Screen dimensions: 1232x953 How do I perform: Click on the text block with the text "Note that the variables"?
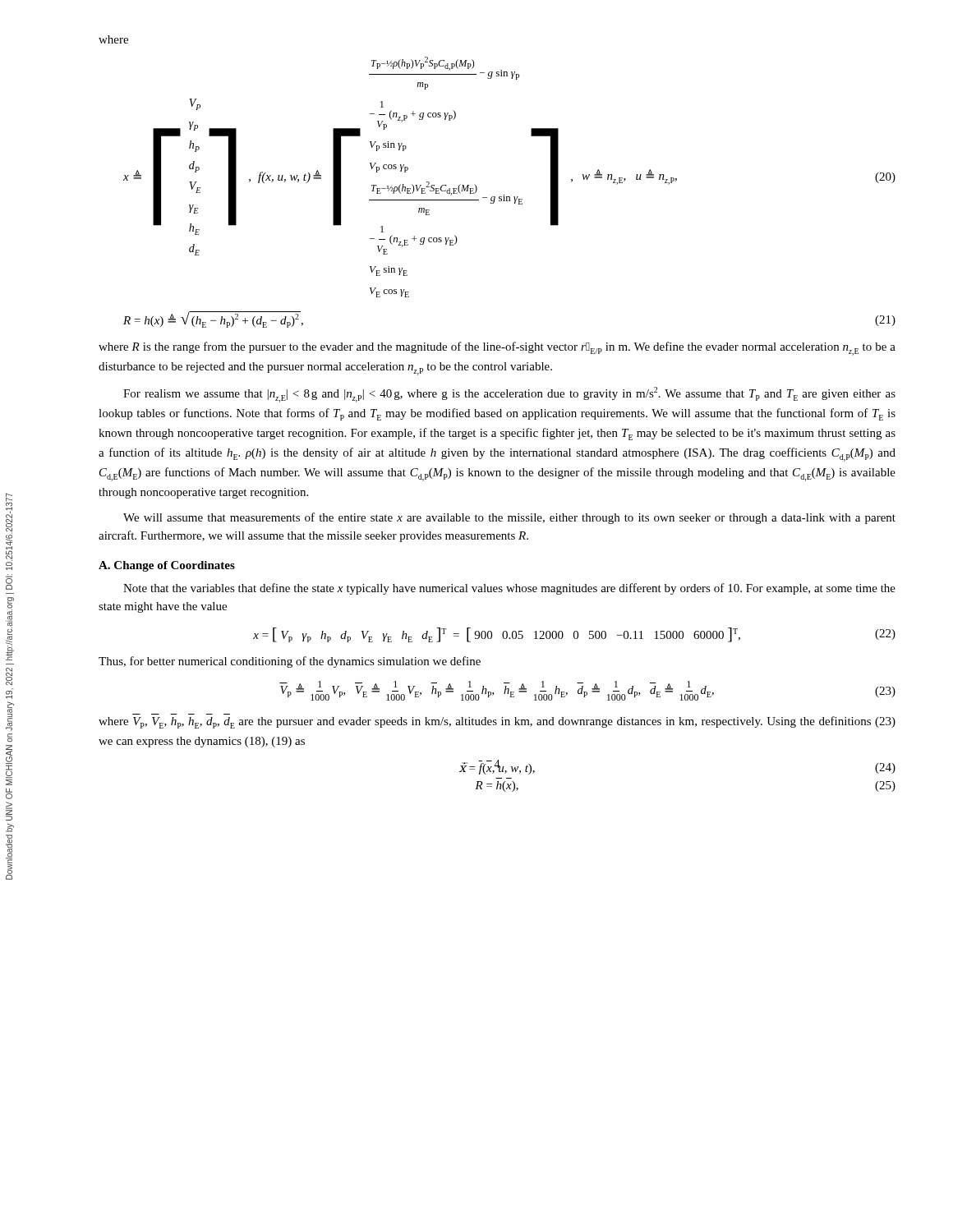pos(497,597)
